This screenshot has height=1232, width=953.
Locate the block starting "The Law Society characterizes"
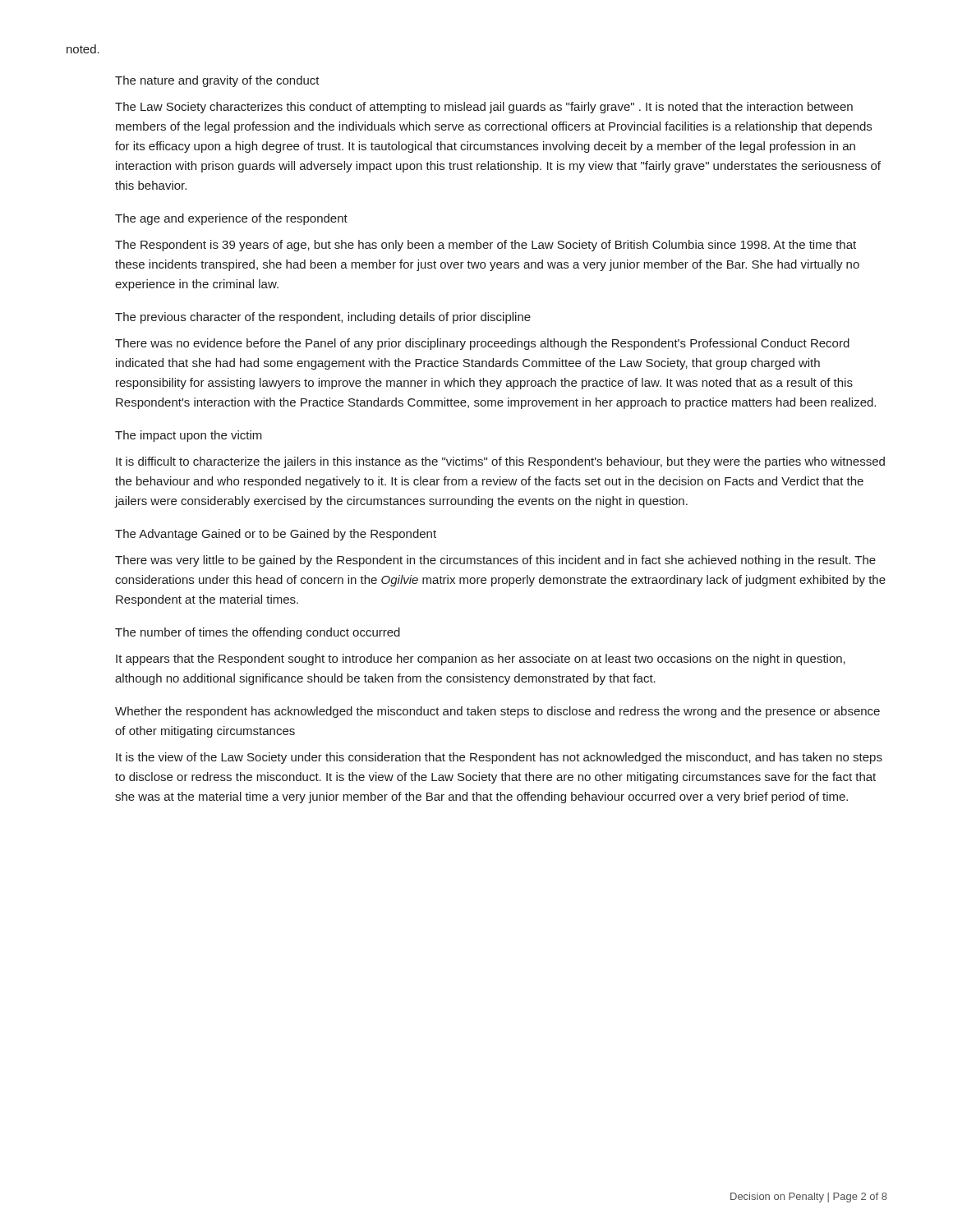point(498,146)
